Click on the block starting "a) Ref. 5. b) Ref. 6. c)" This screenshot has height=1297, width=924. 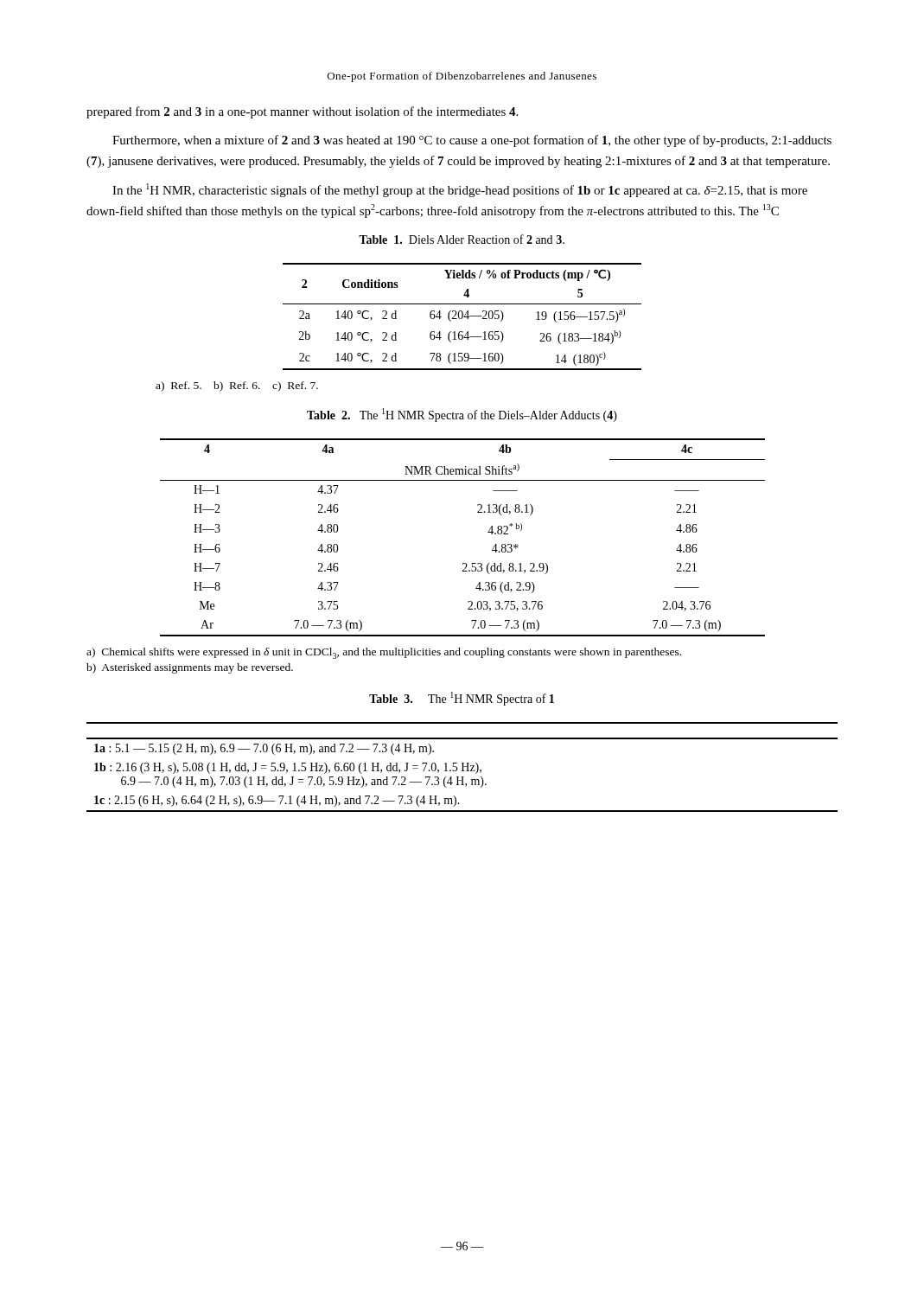tap(237, 385)
